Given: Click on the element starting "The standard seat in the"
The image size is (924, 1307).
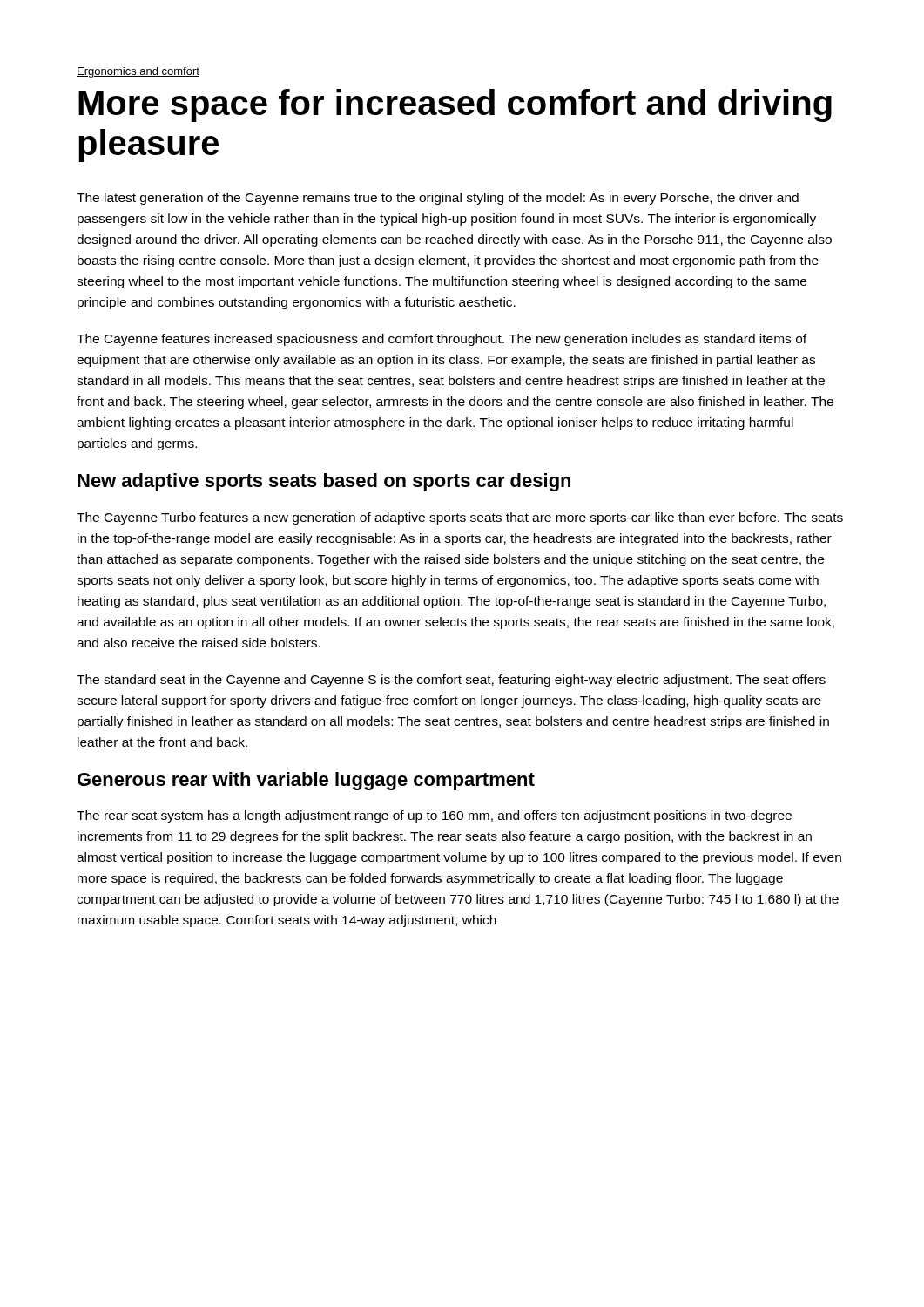Looking at the screenshot, I should point(462,711).
